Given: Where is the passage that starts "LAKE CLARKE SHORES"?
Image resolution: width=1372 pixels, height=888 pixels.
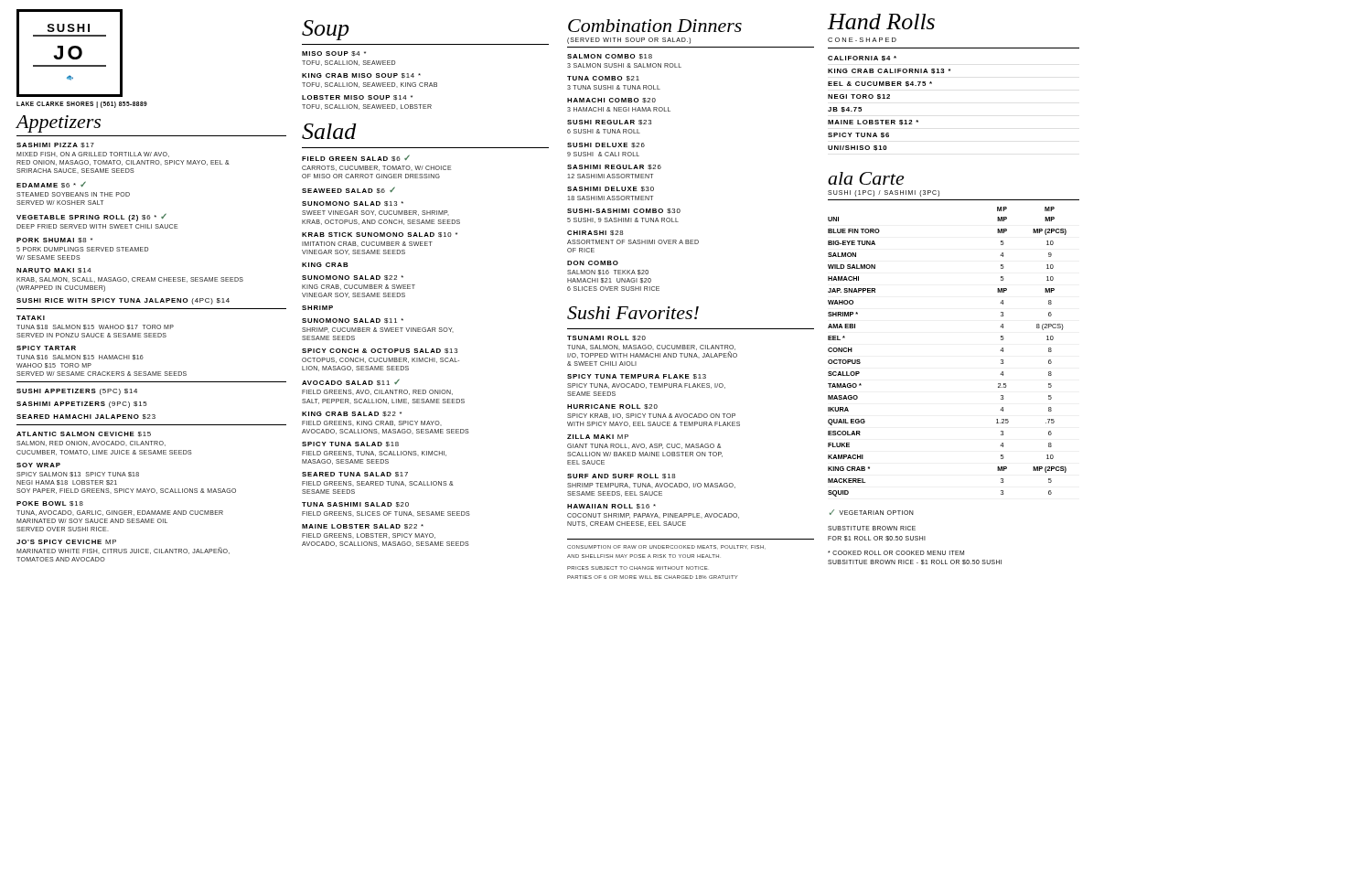Looking at the screenshot, I should (x=82, y=104).
